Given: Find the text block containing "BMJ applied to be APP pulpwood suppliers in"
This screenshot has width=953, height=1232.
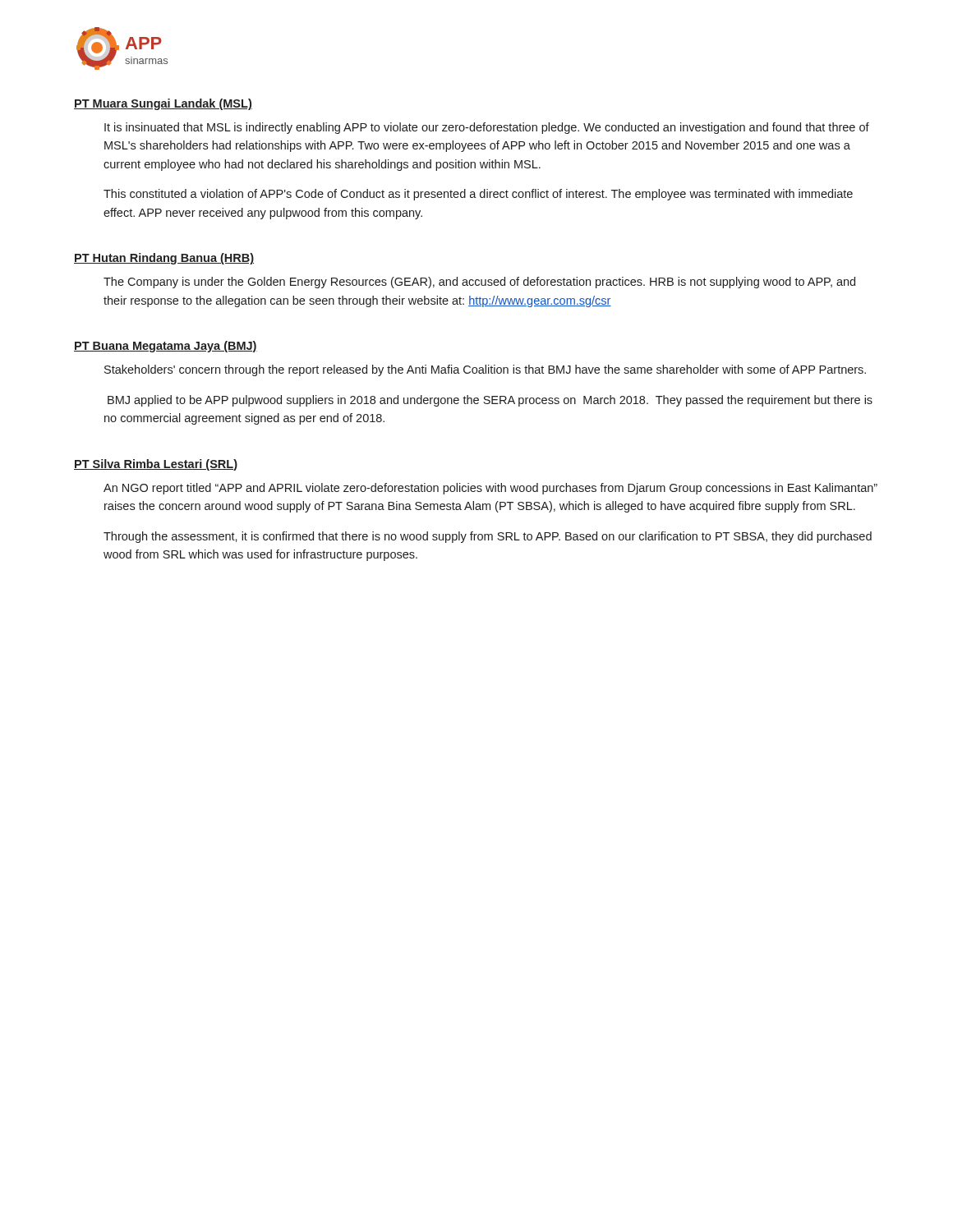Looking at the screenshot, I should coord(488,409).
